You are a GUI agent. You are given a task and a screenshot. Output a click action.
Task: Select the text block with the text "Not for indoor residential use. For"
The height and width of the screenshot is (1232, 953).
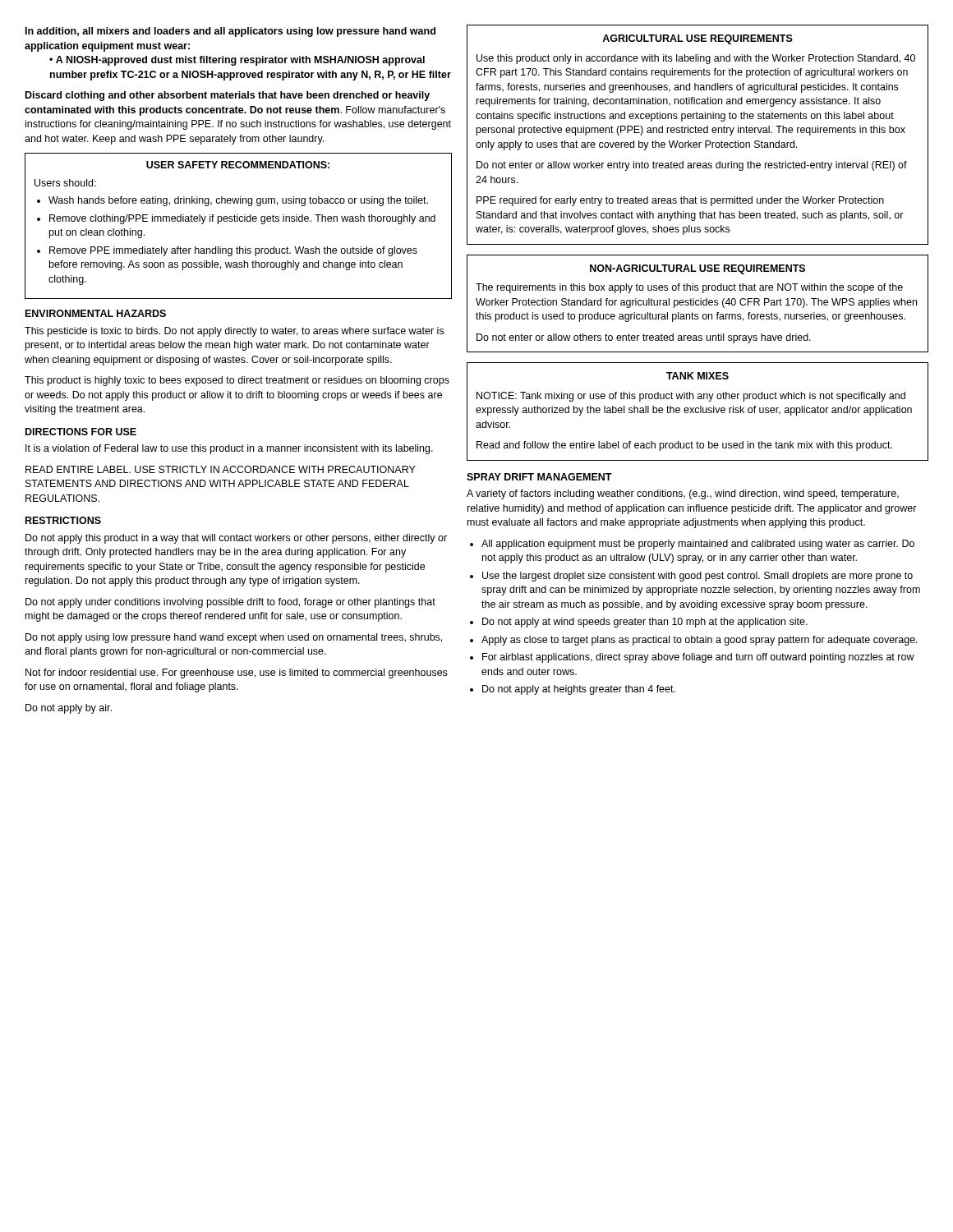click(236, 679)
